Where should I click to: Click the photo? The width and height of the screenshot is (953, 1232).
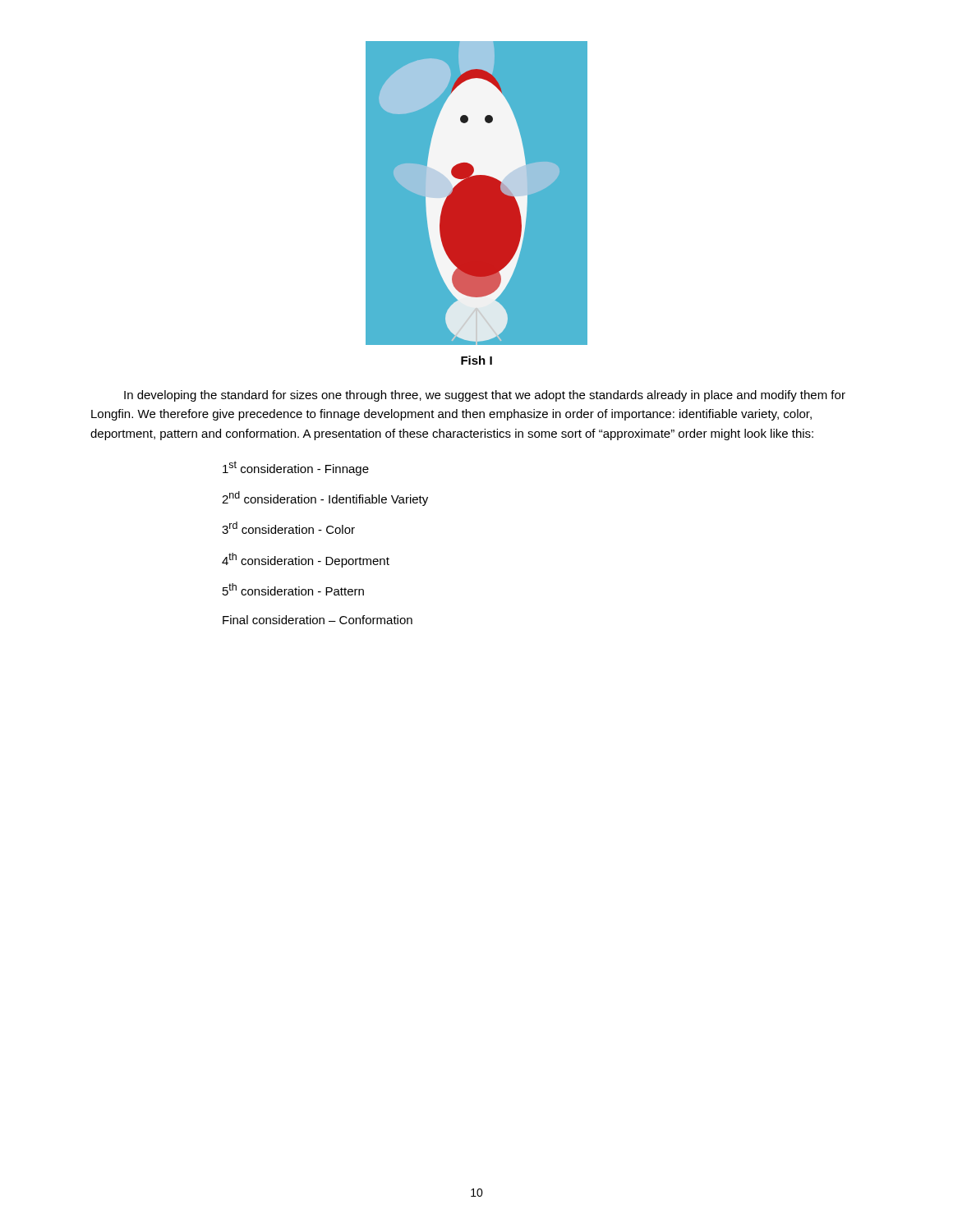pos(476,193)
